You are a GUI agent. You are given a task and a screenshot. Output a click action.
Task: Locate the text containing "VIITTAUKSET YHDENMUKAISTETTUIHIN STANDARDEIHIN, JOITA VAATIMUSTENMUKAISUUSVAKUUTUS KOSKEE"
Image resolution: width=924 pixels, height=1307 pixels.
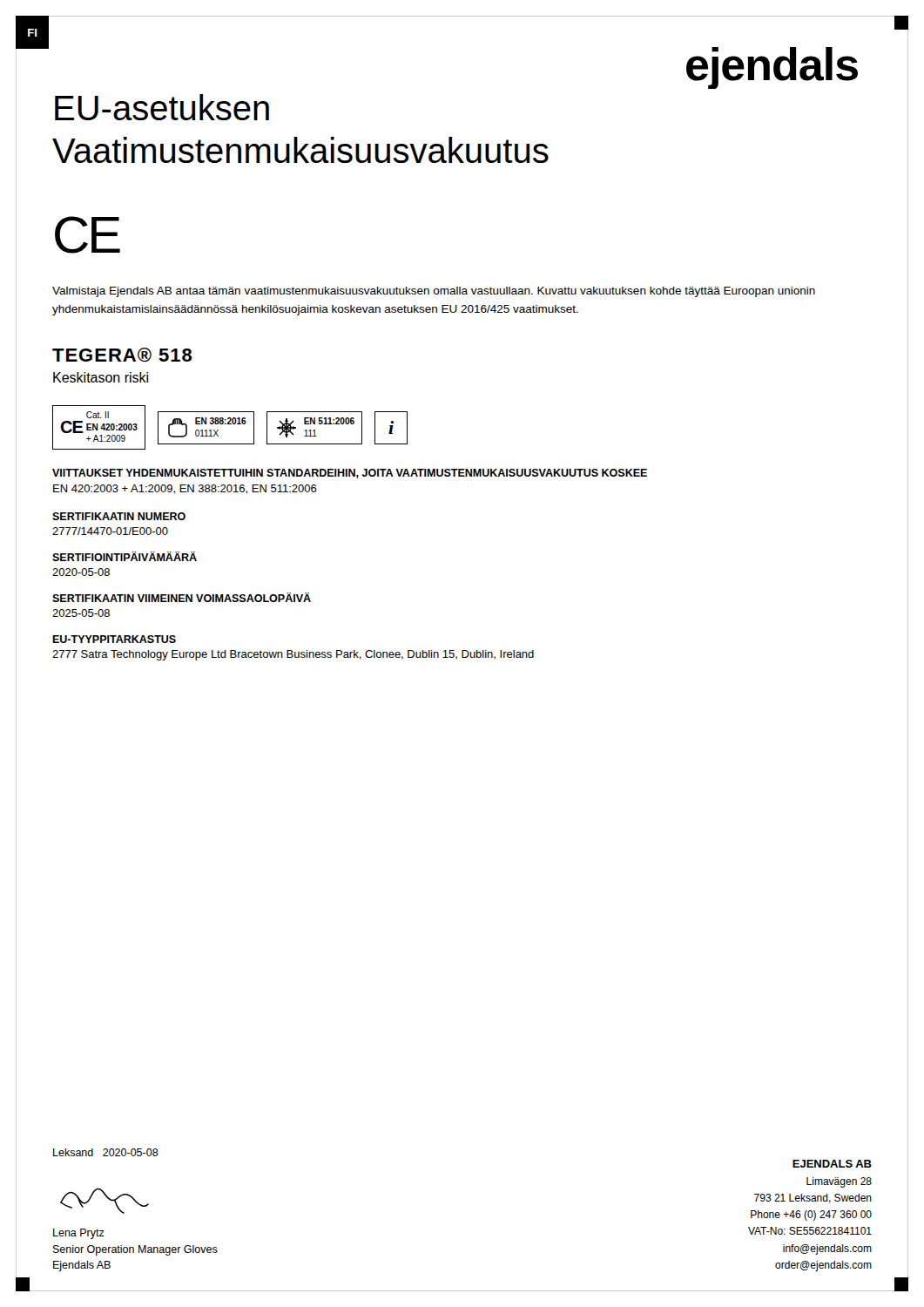click(350, 473)
